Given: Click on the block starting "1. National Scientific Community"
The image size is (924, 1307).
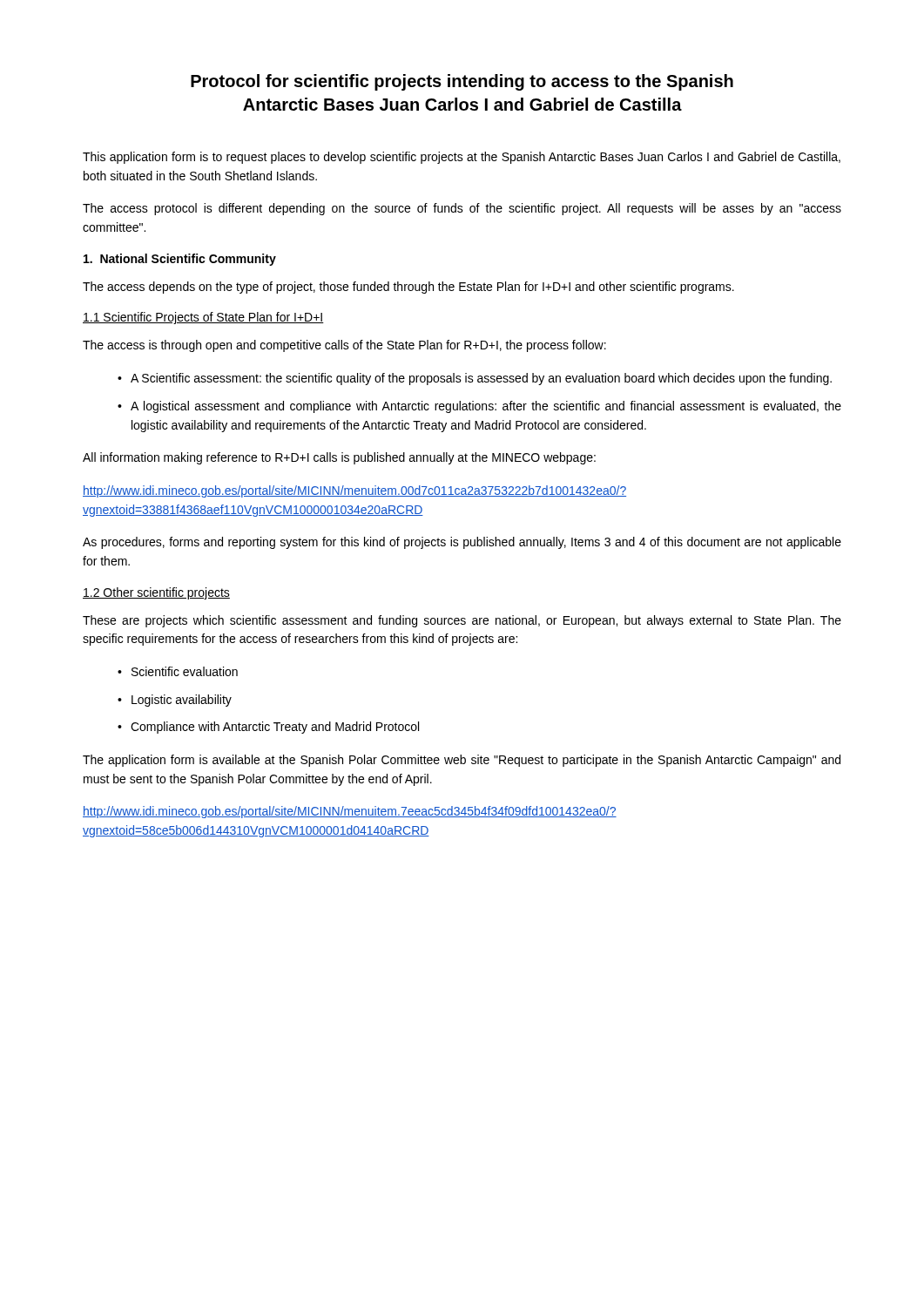Looking at the screenshot, I should (179, 259).
